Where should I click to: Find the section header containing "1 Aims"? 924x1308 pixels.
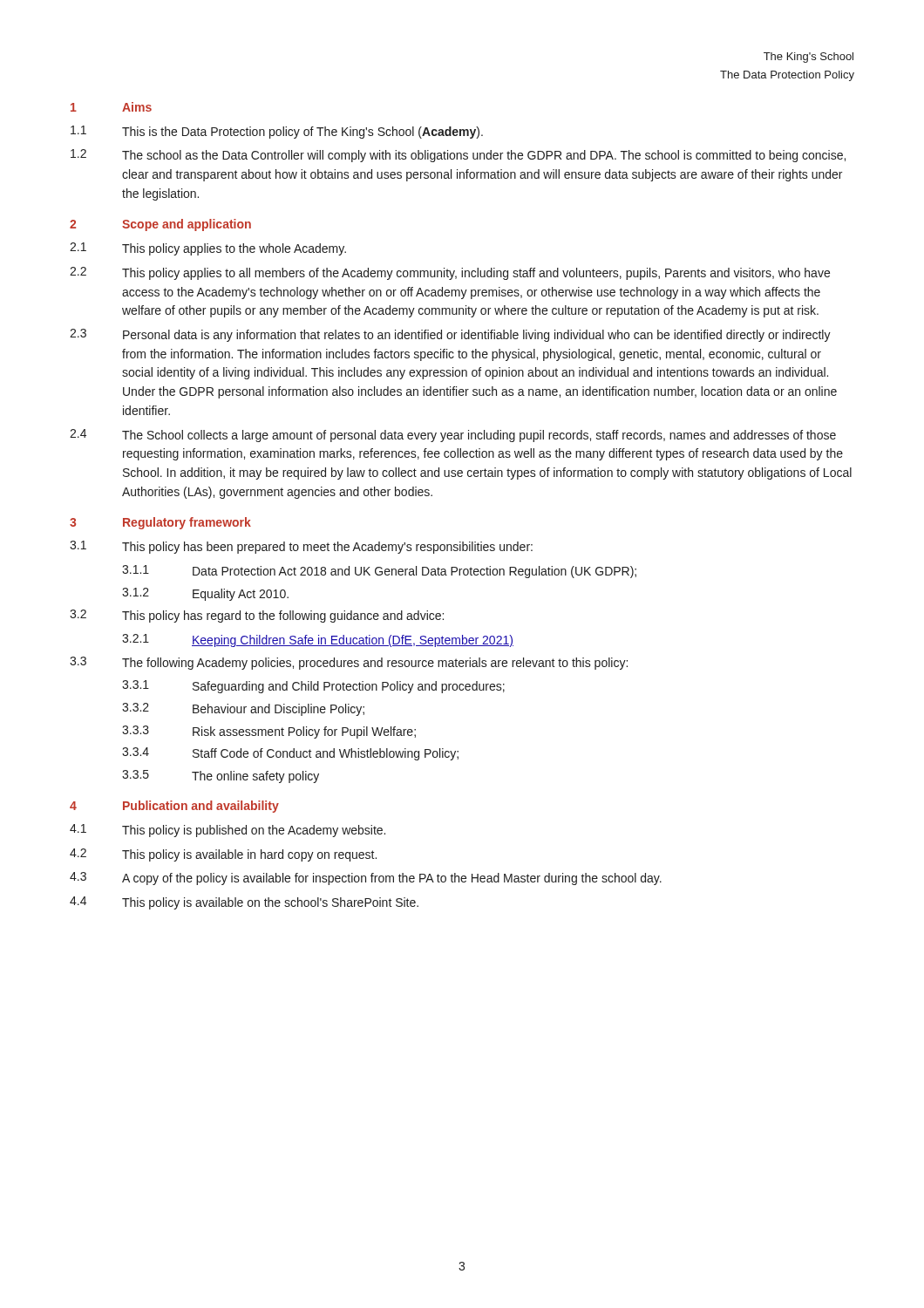pyautogui.click(x=111, y=107)
